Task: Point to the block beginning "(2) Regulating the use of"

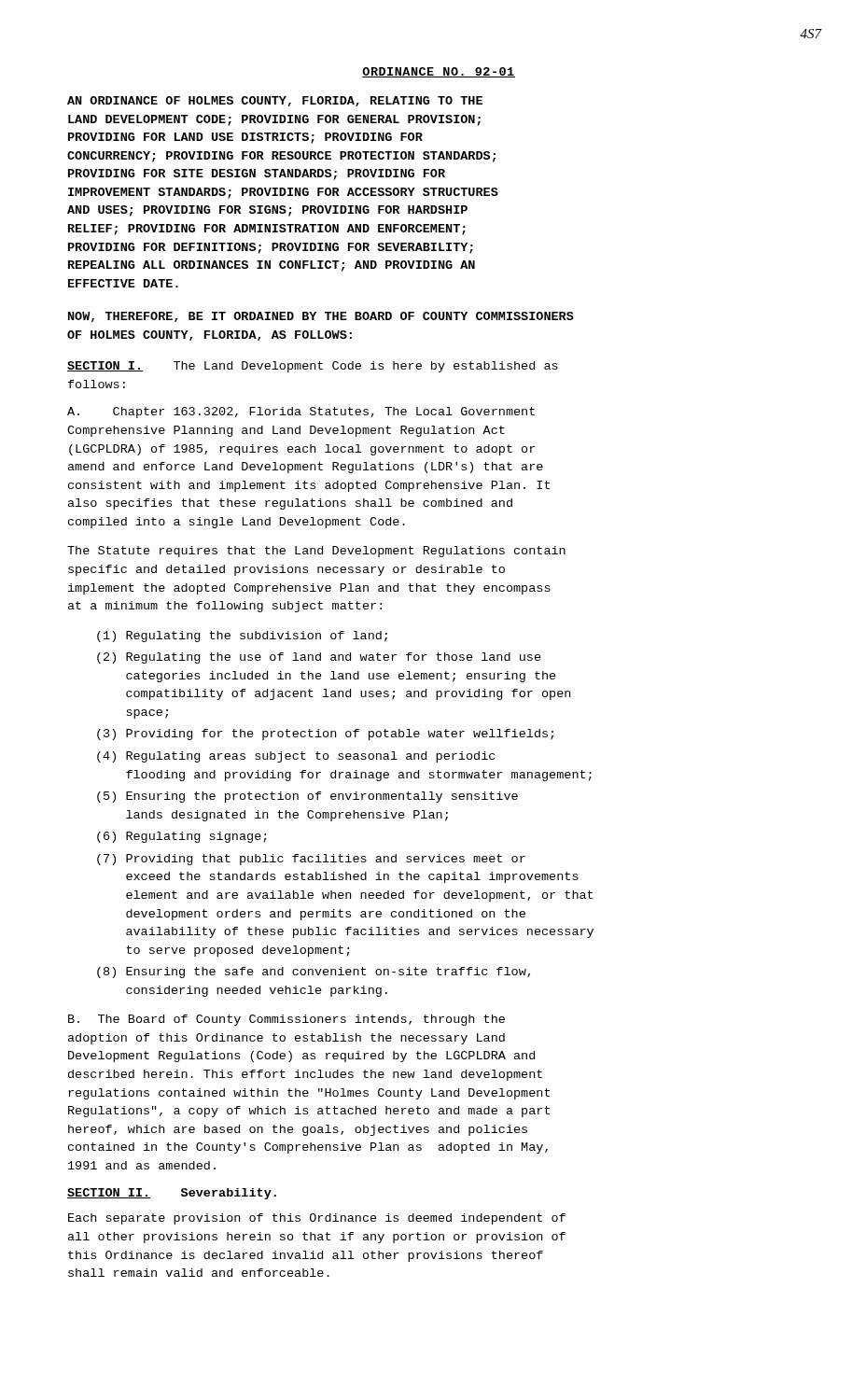Action: (x=333, y=685)
